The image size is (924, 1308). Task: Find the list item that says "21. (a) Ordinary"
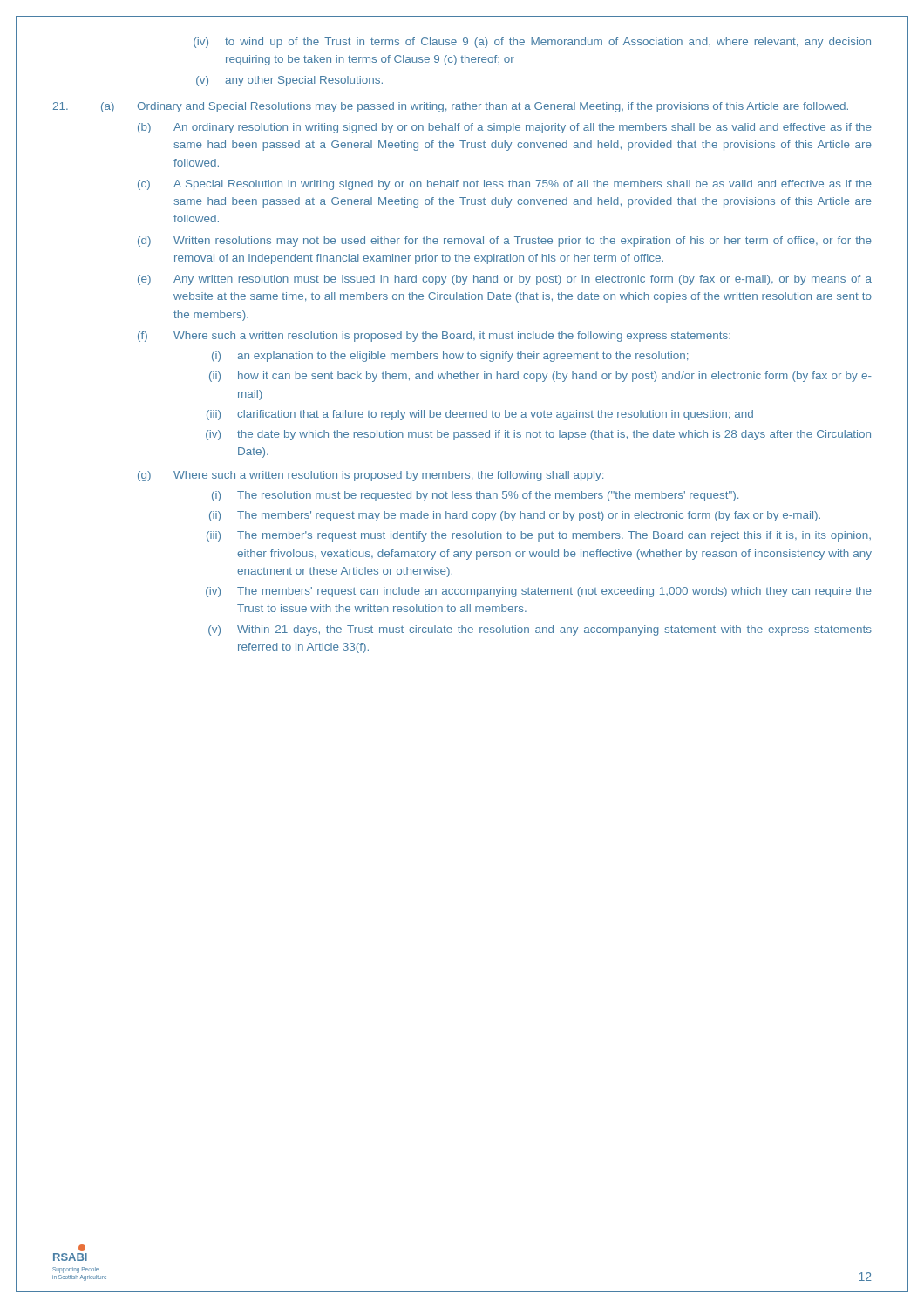(x=462, y=106)
